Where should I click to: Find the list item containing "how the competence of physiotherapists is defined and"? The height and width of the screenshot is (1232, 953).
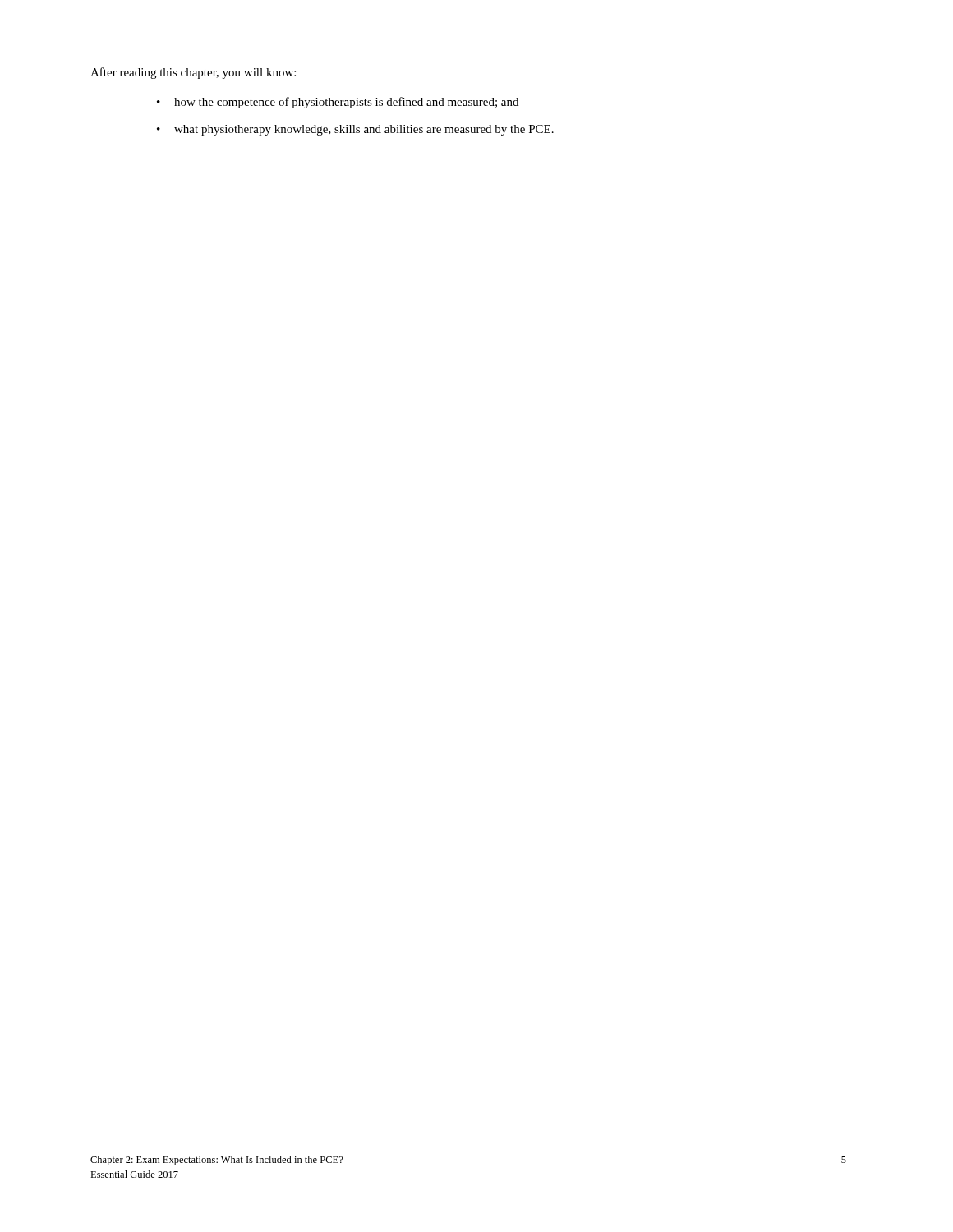pos(347,102)
